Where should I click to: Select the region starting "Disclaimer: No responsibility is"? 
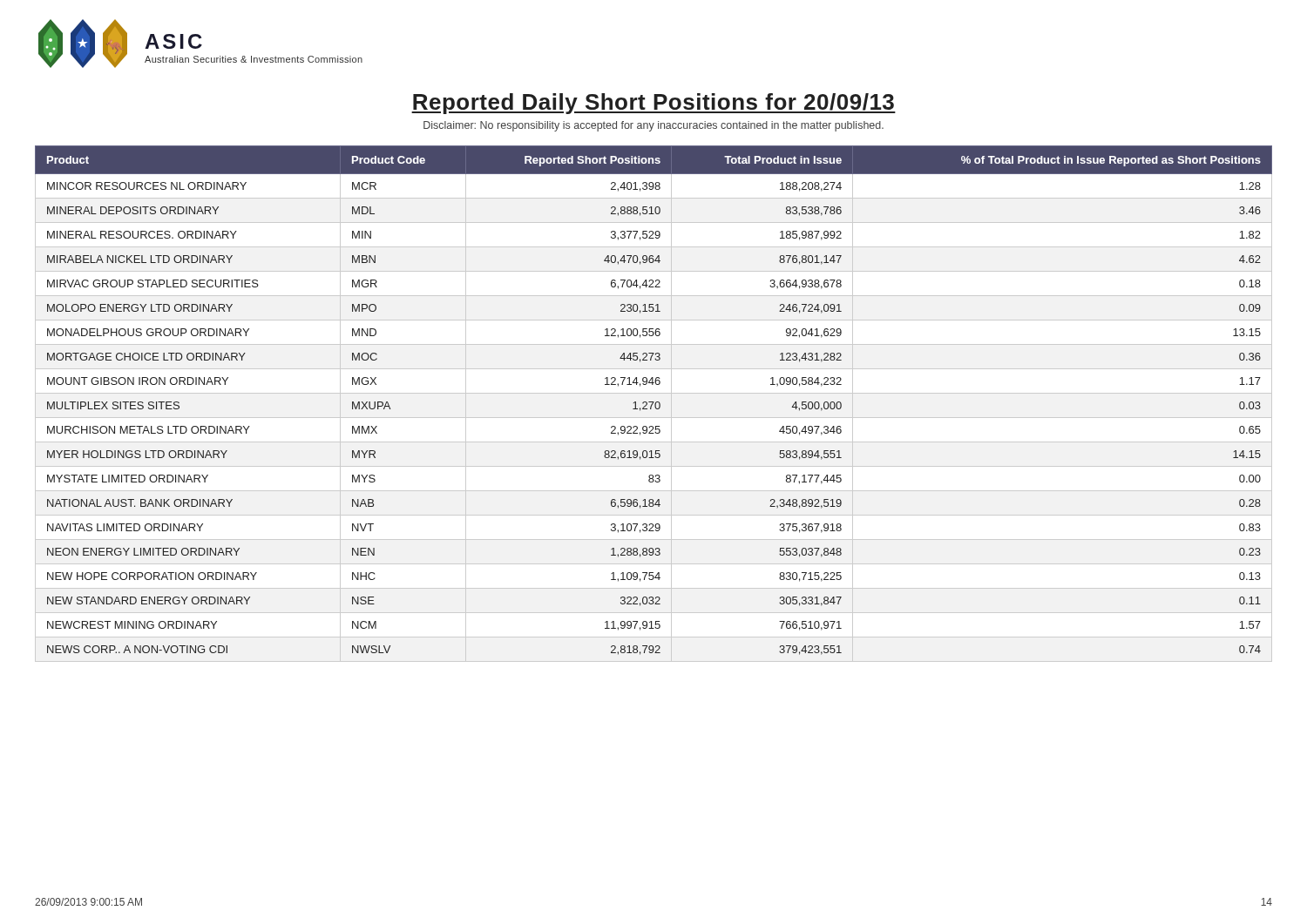(654, 125)
